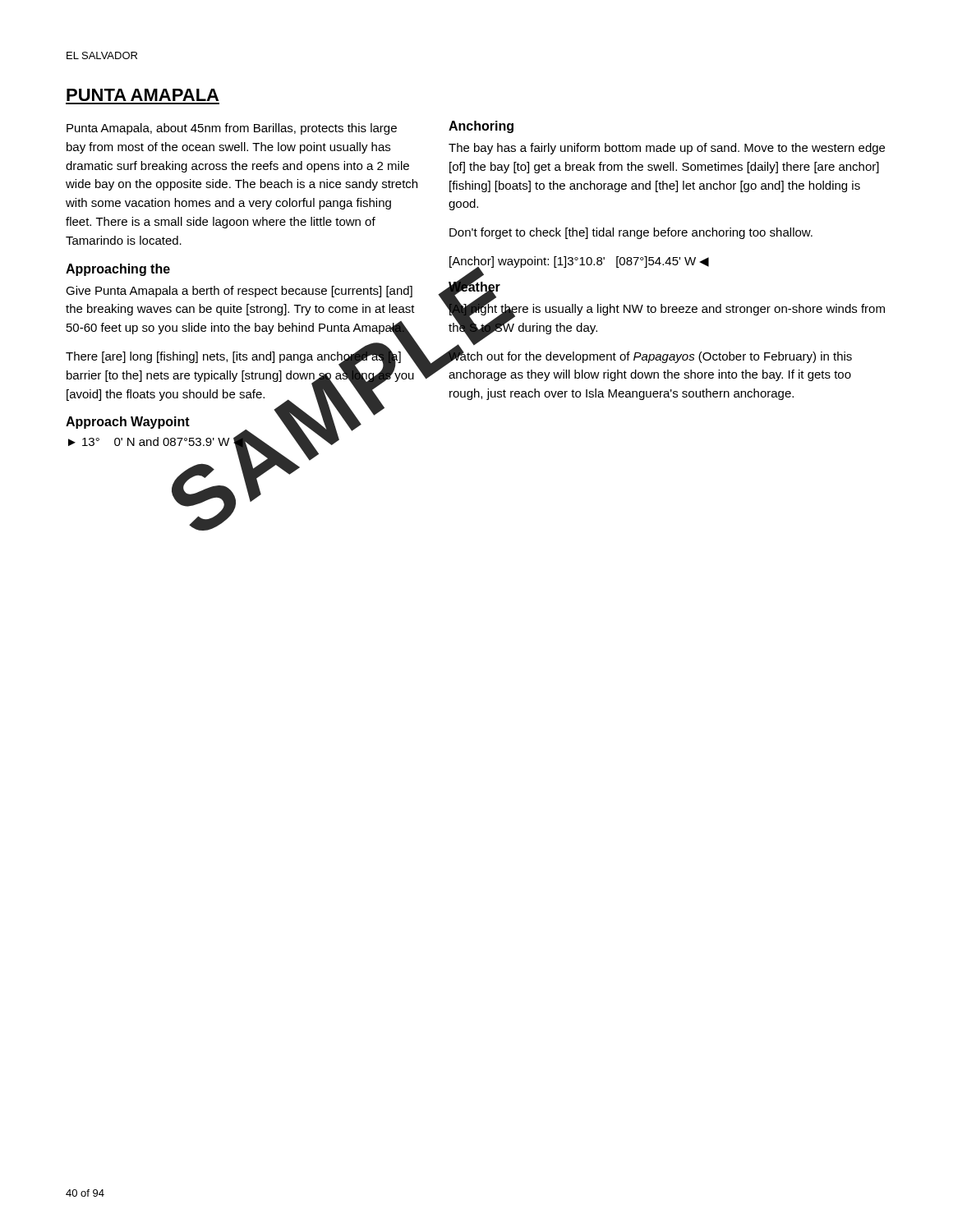This screenshot has height=1232, width=953.
Task: Locate the text block starting "Approach Waypoint"
Action: pyautogui.click(x=128, y=422)
